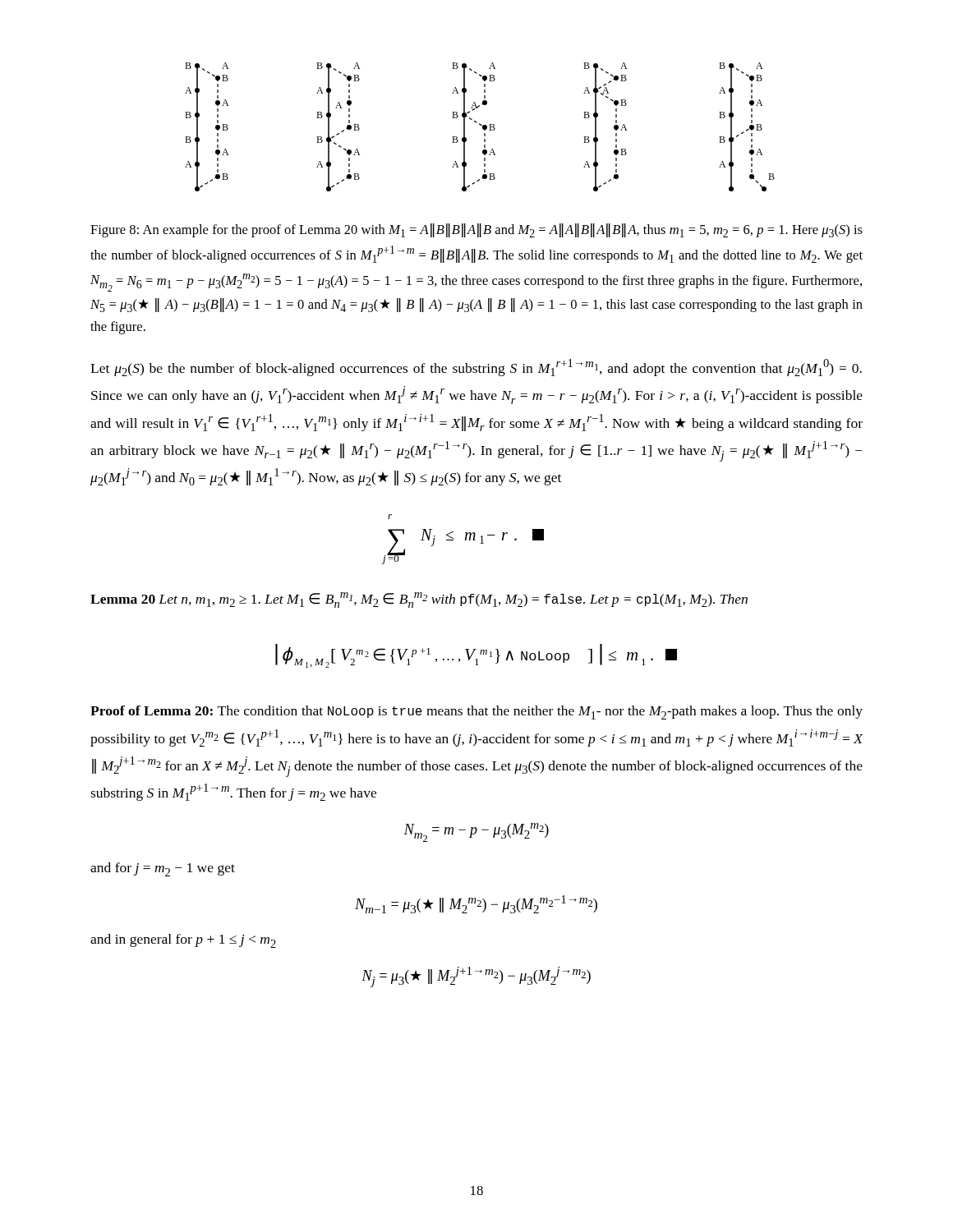Navigate to the passage starting "and in general for"
The height and width of the screenshot is (1232, 953).
[x=183, y=940]
